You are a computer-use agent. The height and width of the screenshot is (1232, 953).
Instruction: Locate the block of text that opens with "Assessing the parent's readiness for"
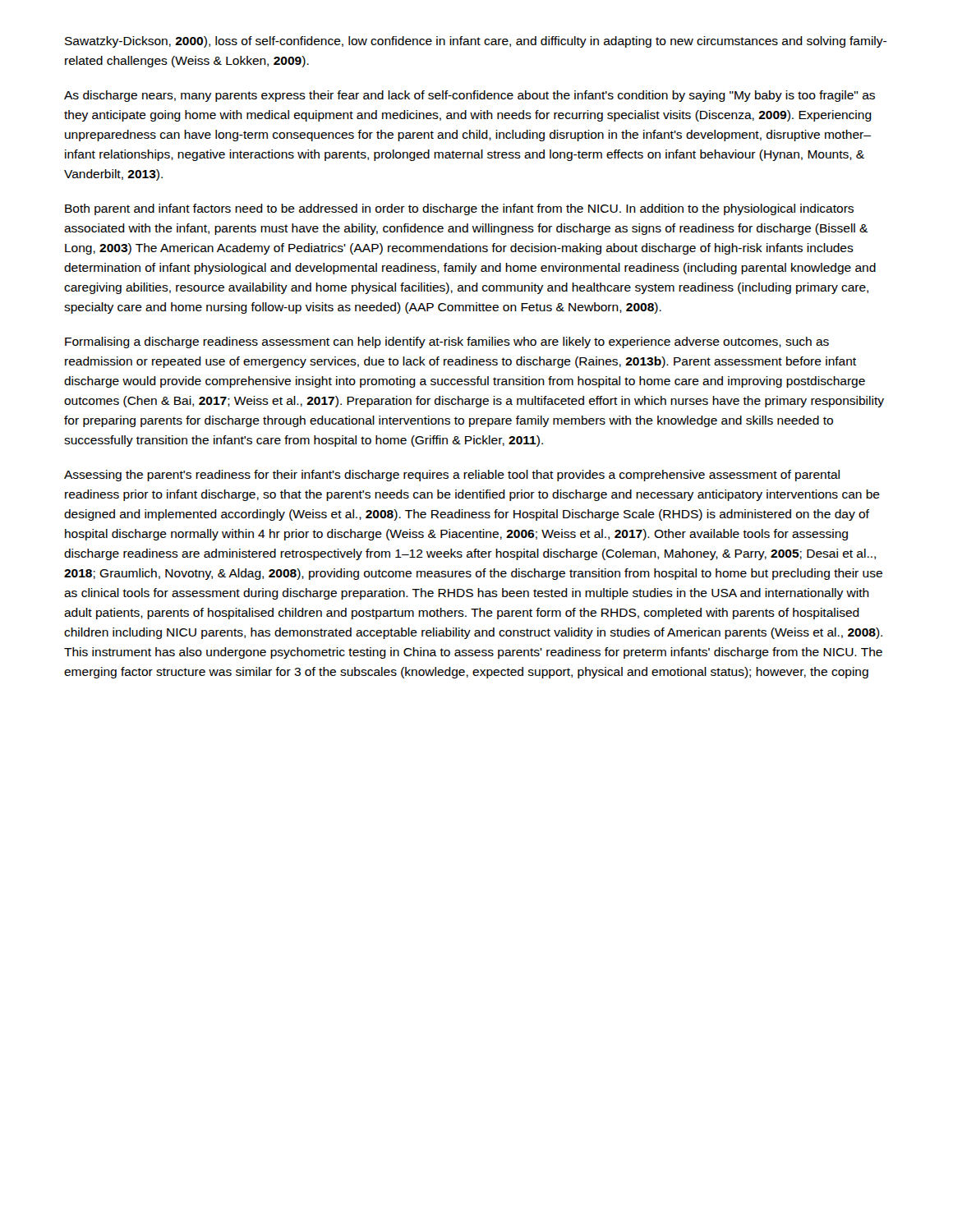[474, 573]
